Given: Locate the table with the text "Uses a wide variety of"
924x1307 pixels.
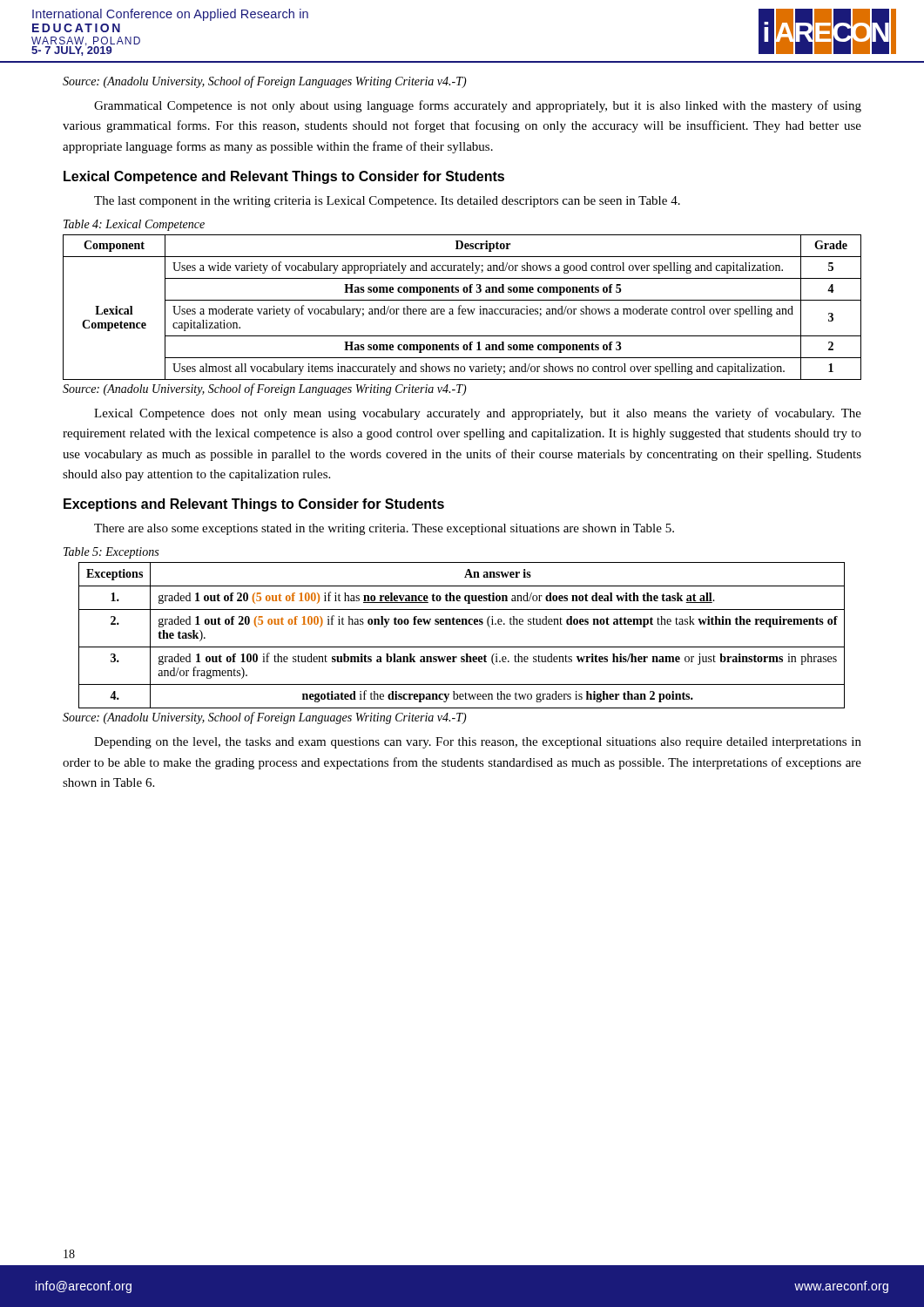Looking at the screenshot, I should coord(462,307).
